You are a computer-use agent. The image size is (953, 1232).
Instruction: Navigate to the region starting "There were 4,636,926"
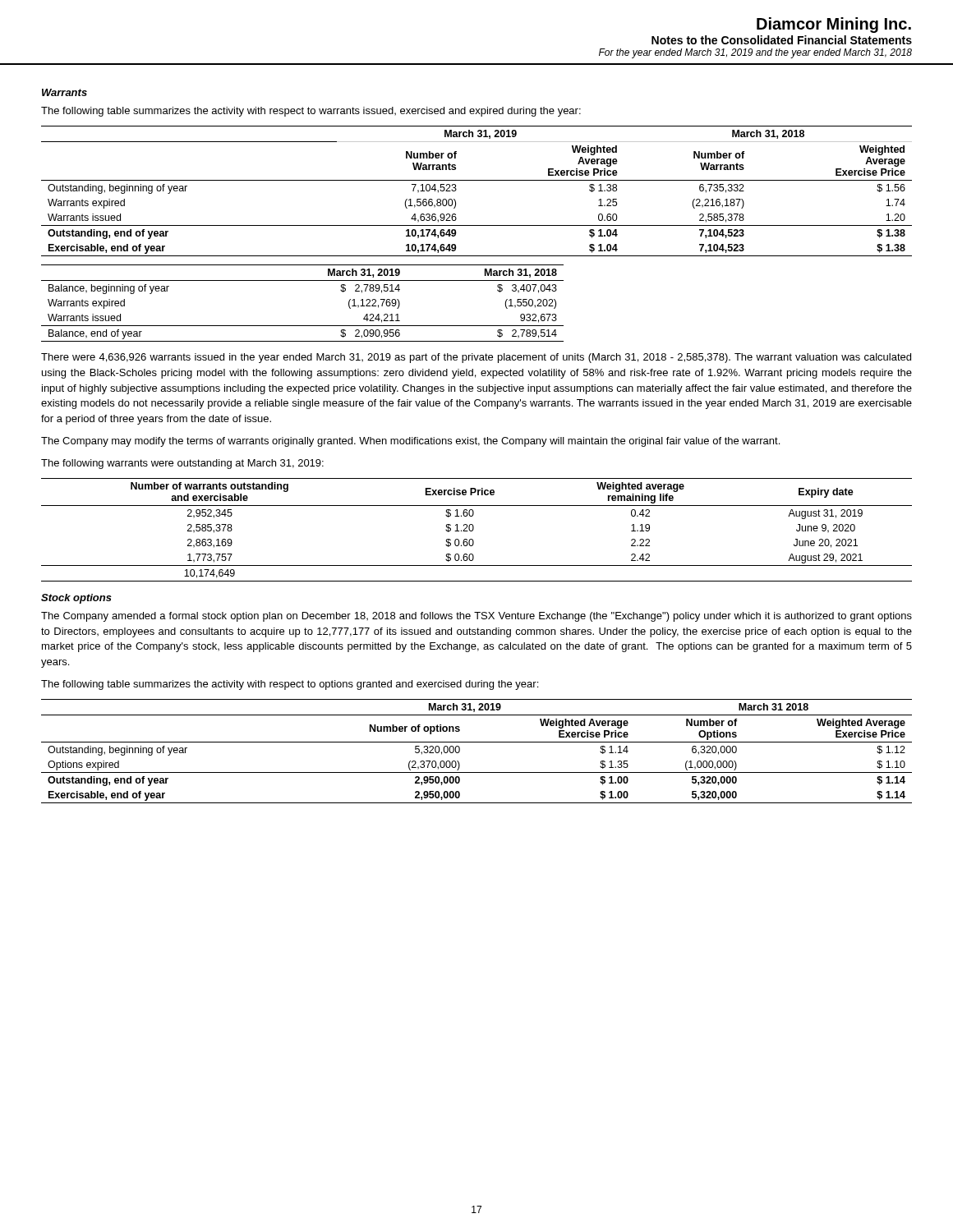476,388
